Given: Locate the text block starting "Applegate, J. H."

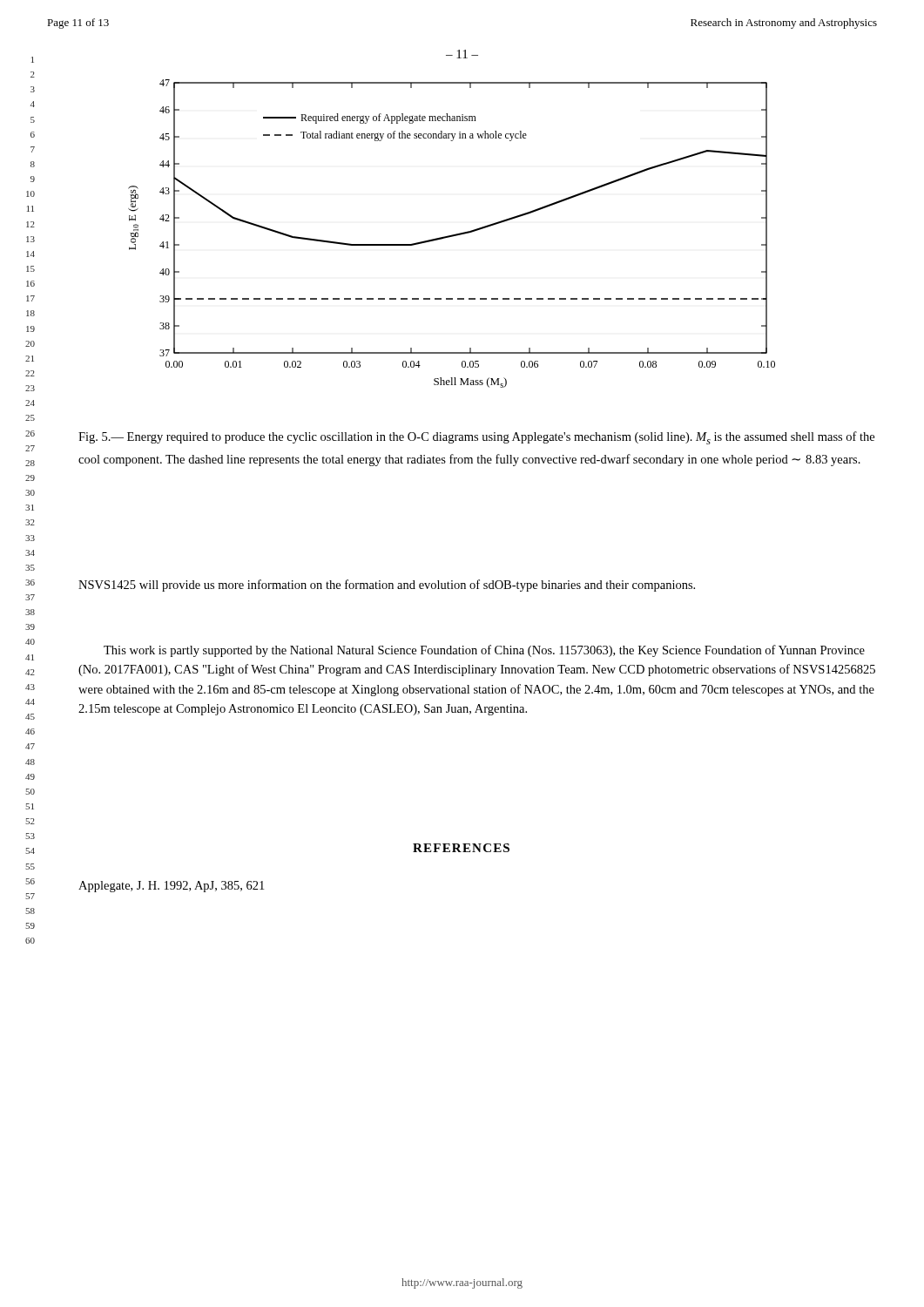Looking at the screenshot, I should (172, 885).
